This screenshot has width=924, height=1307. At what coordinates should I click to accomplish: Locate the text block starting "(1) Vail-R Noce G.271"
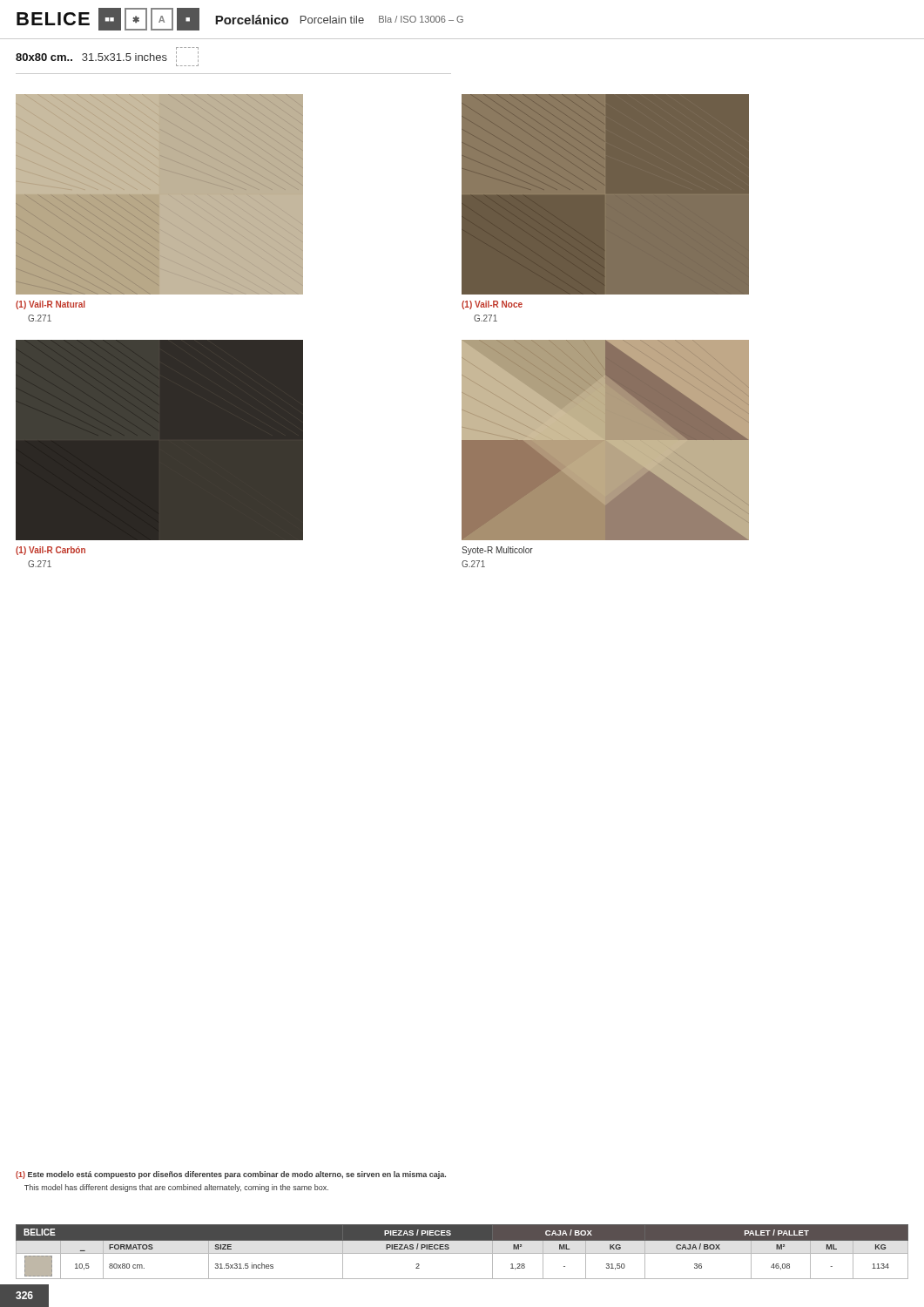(x=492, y=311)
